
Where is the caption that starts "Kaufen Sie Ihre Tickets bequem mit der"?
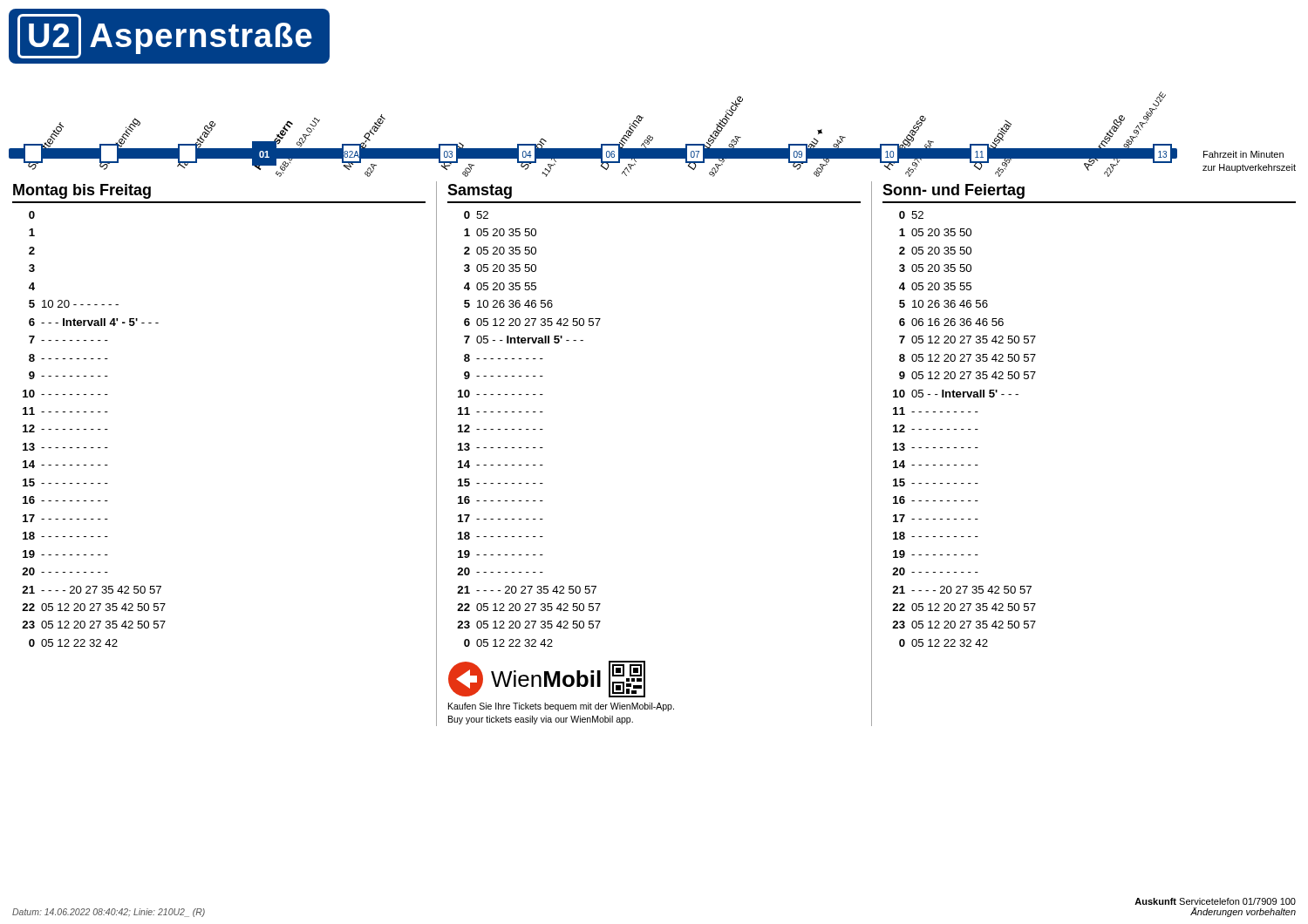(561, 713)
